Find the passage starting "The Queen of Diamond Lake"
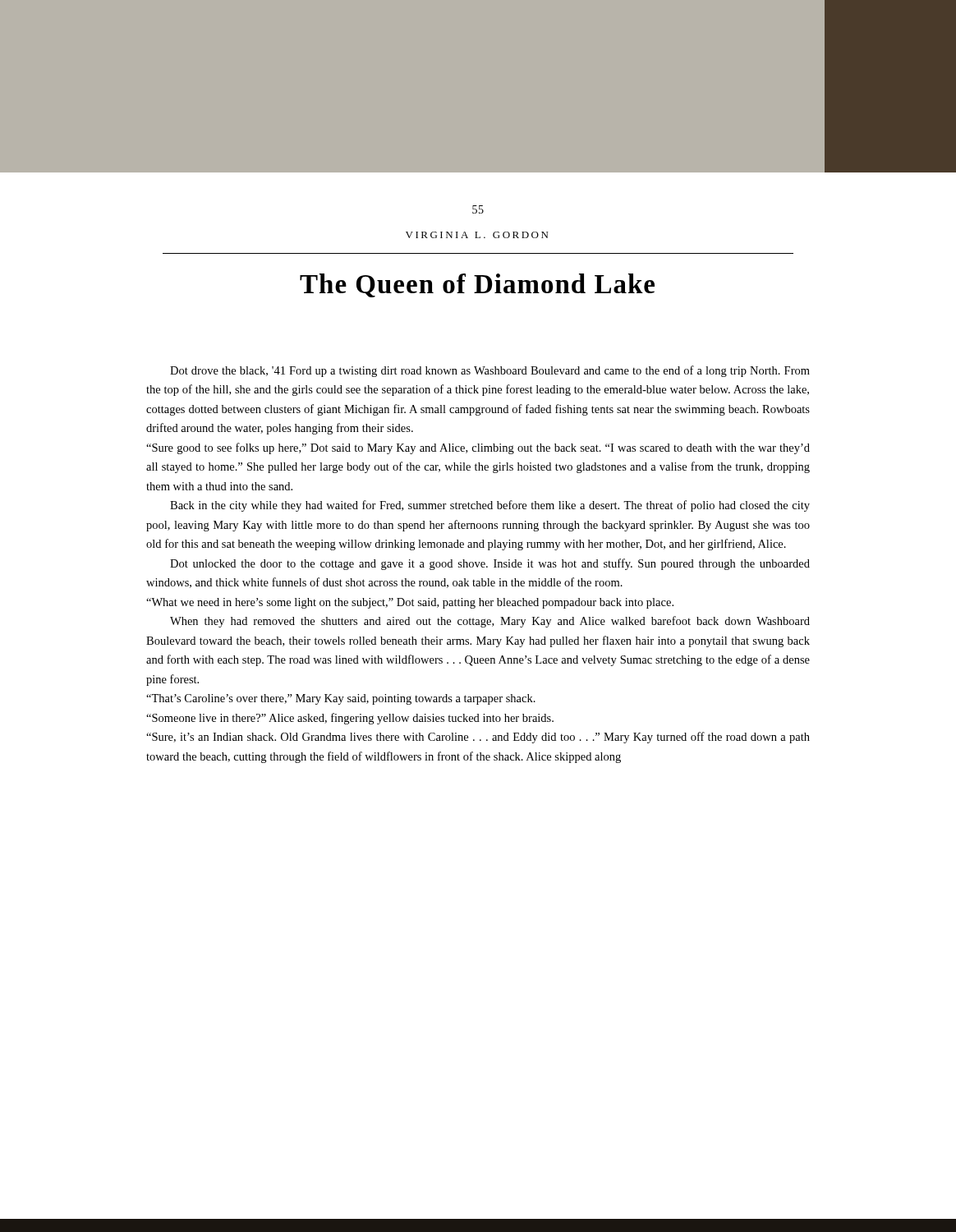 [478, 284]
